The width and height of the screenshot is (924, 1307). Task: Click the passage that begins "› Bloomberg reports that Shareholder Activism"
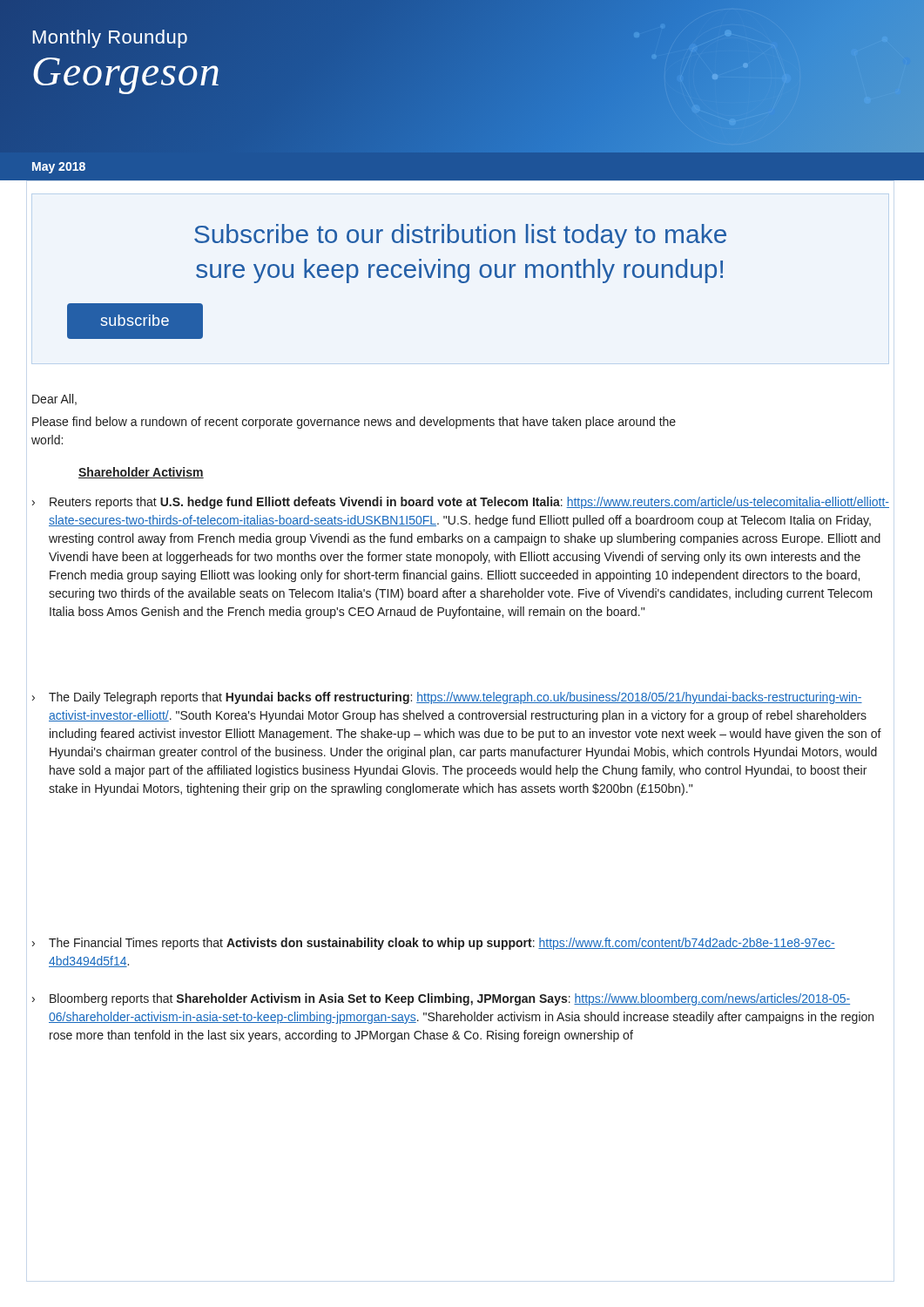click(460, 1017)
